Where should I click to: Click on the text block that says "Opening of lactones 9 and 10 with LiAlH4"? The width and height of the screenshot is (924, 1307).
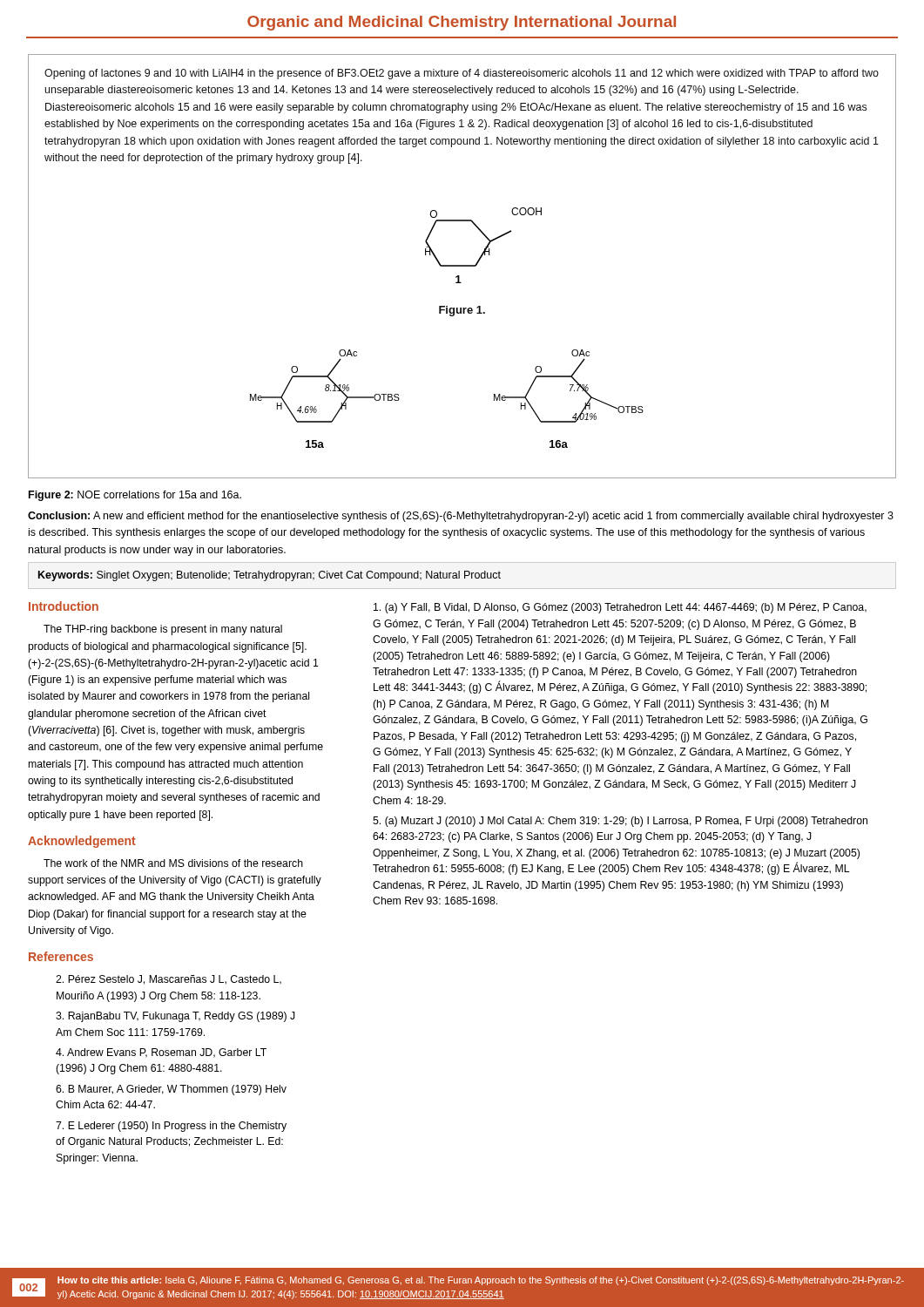462,266
